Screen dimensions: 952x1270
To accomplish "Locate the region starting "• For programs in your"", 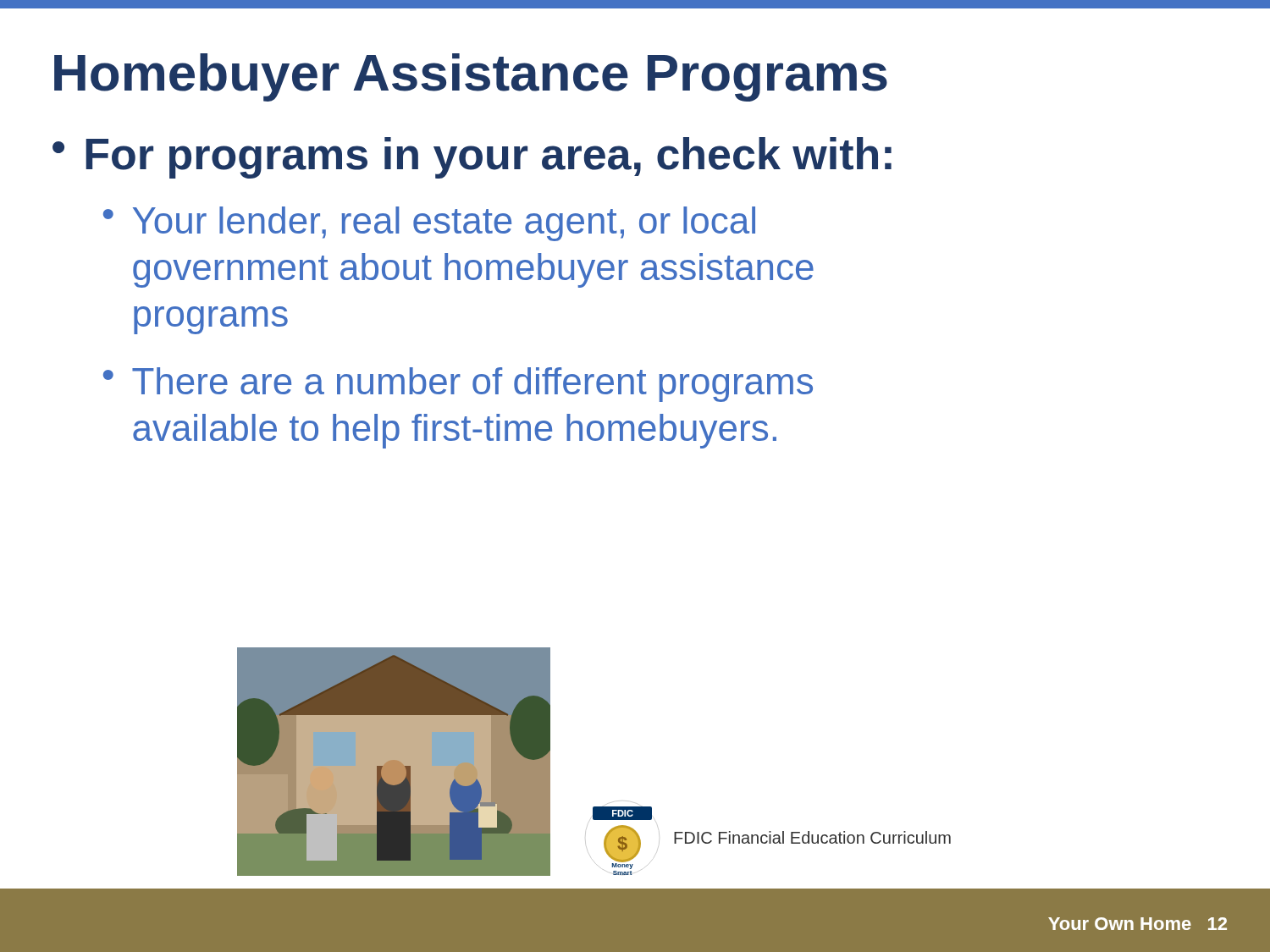I will [473, 154].
